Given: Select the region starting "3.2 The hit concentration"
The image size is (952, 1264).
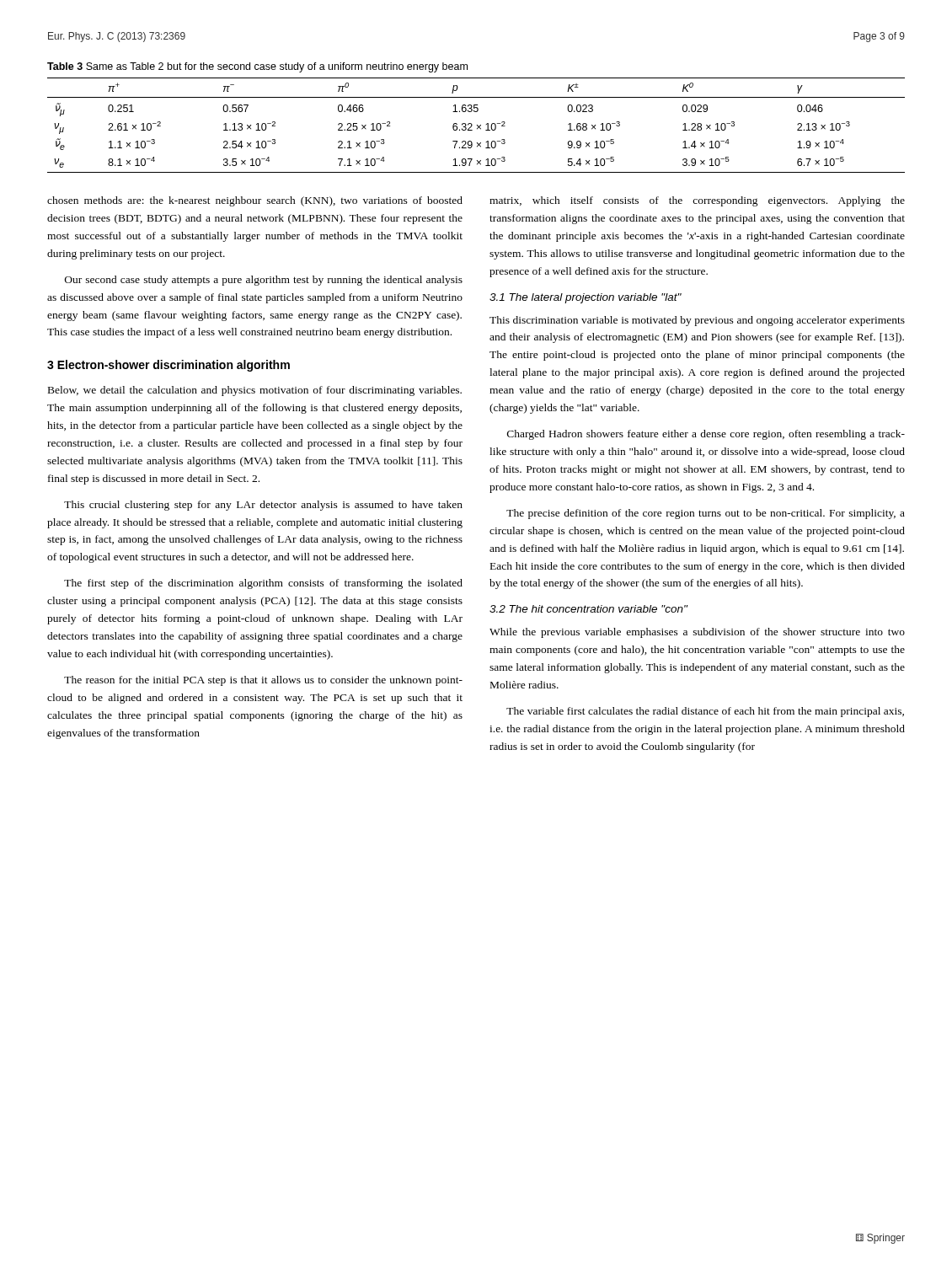Looking at the screenshot, I should (588, 609).
